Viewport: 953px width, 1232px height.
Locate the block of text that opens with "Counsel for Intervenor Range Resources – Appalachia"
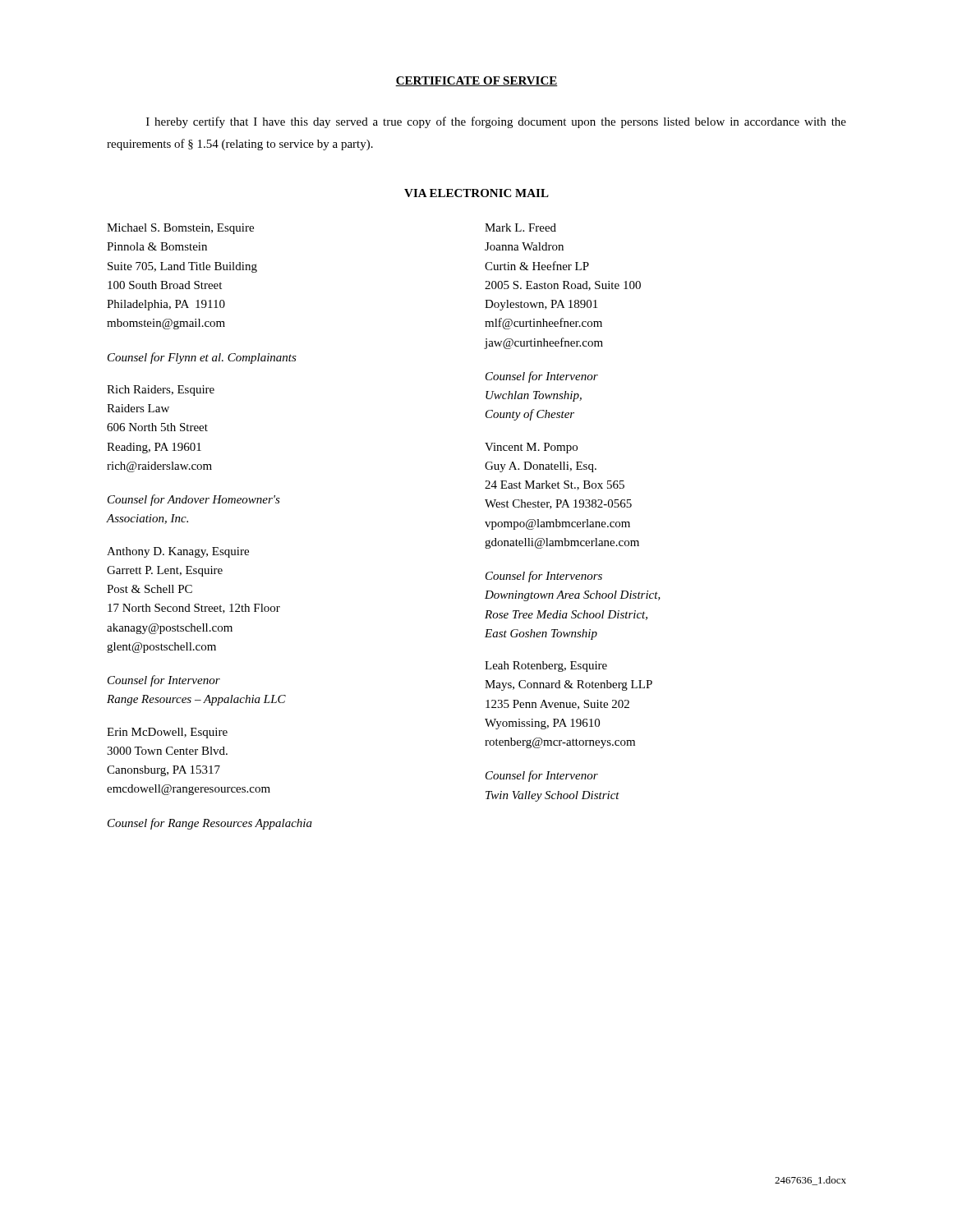coord(196,690)
